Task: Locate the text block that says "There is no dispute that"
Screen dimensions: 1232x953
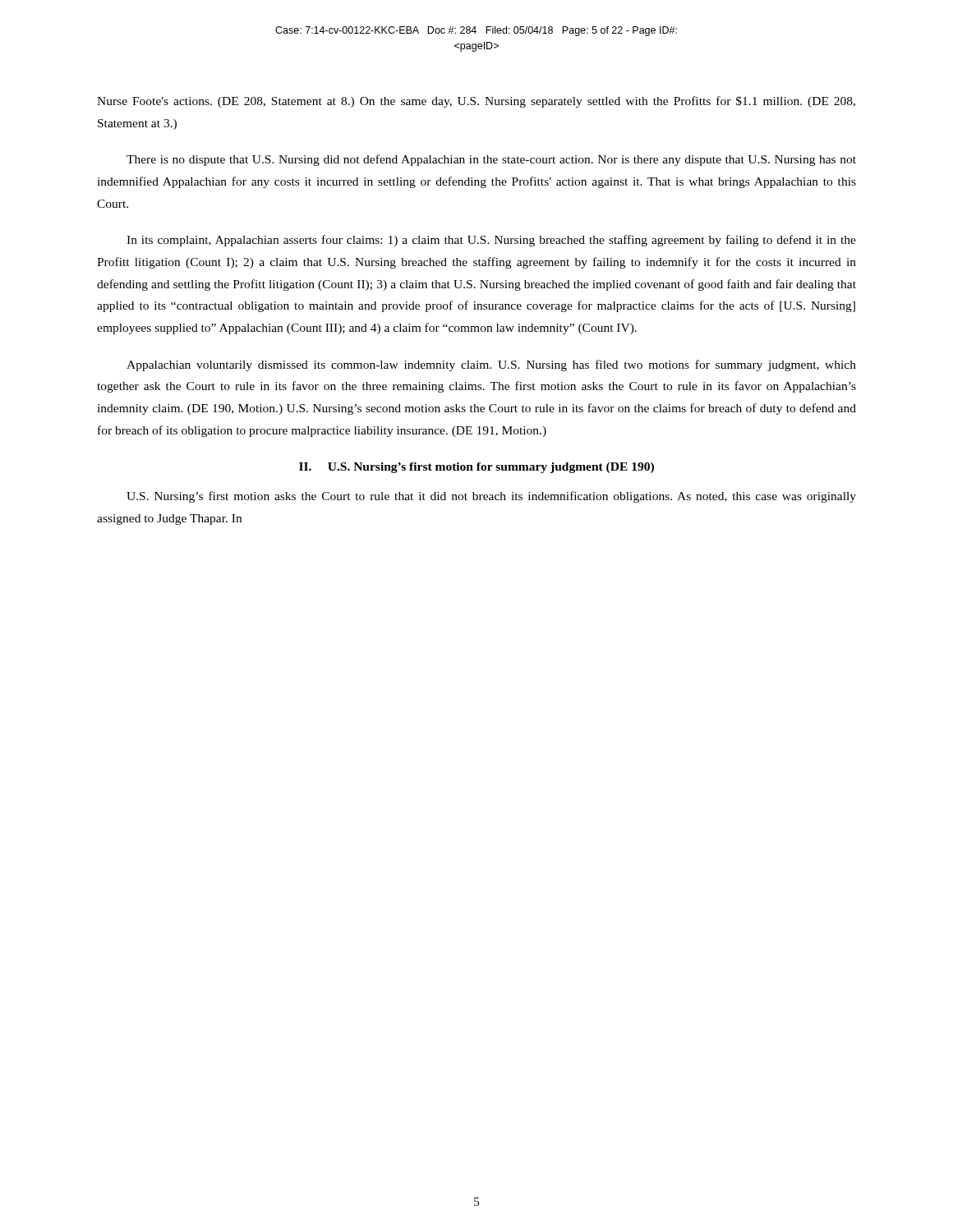Action: 476,181
